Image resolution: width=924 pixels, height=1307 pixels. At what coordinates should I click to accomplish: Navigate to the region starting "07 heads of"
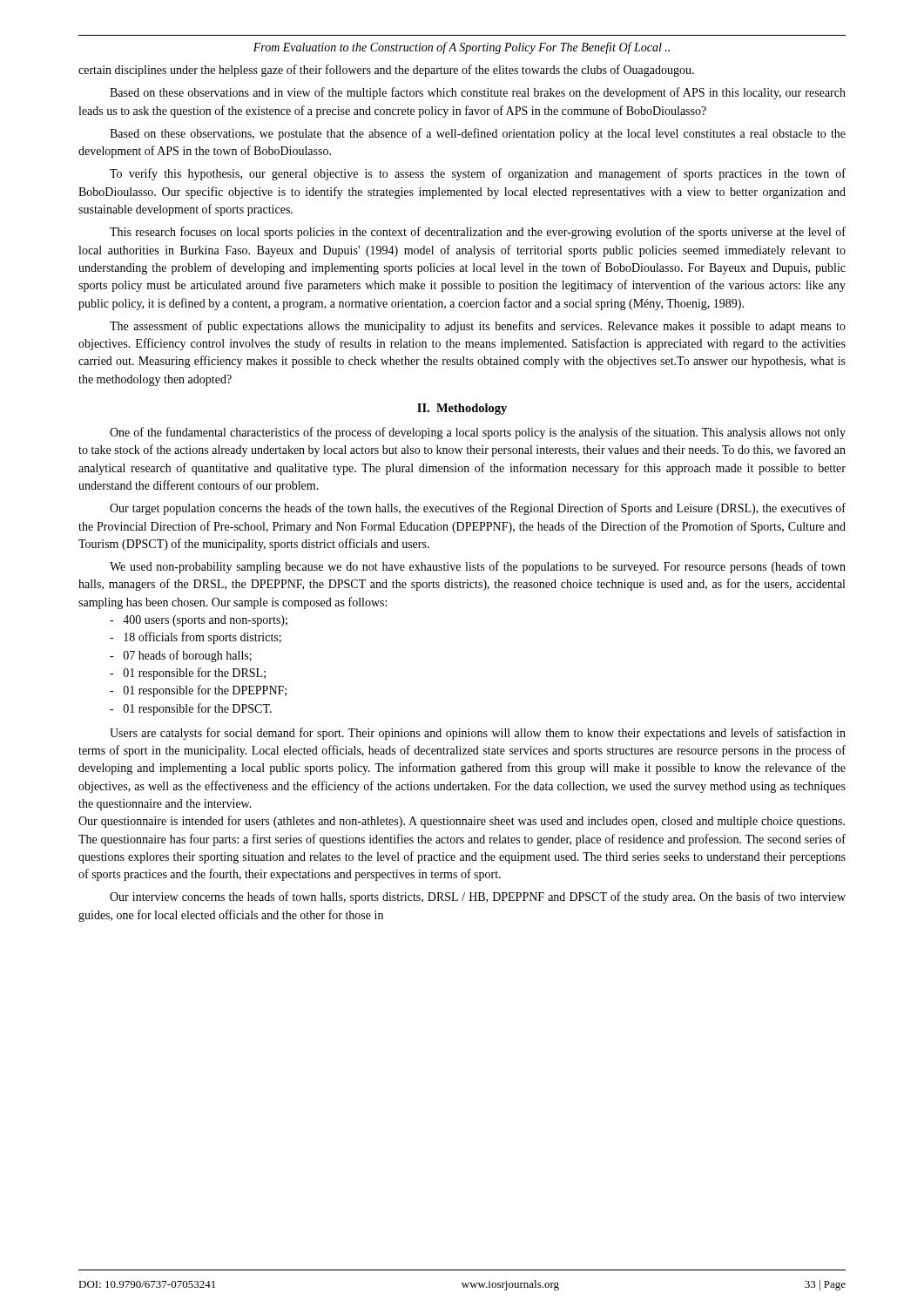pos(181,655)
